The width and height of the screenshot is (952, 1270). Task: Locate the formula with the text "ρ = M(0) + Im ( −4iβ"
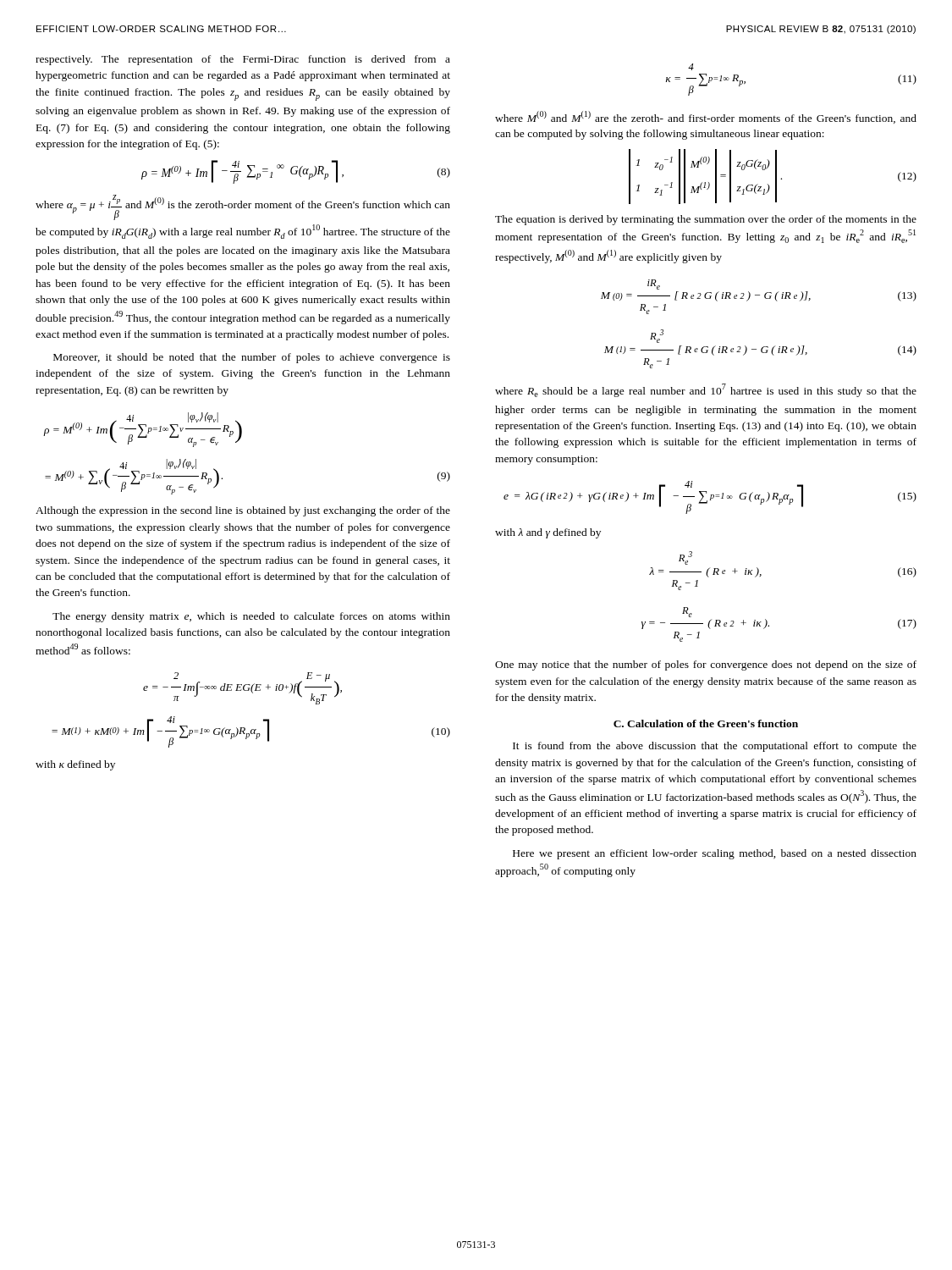[x=243, y=452]
